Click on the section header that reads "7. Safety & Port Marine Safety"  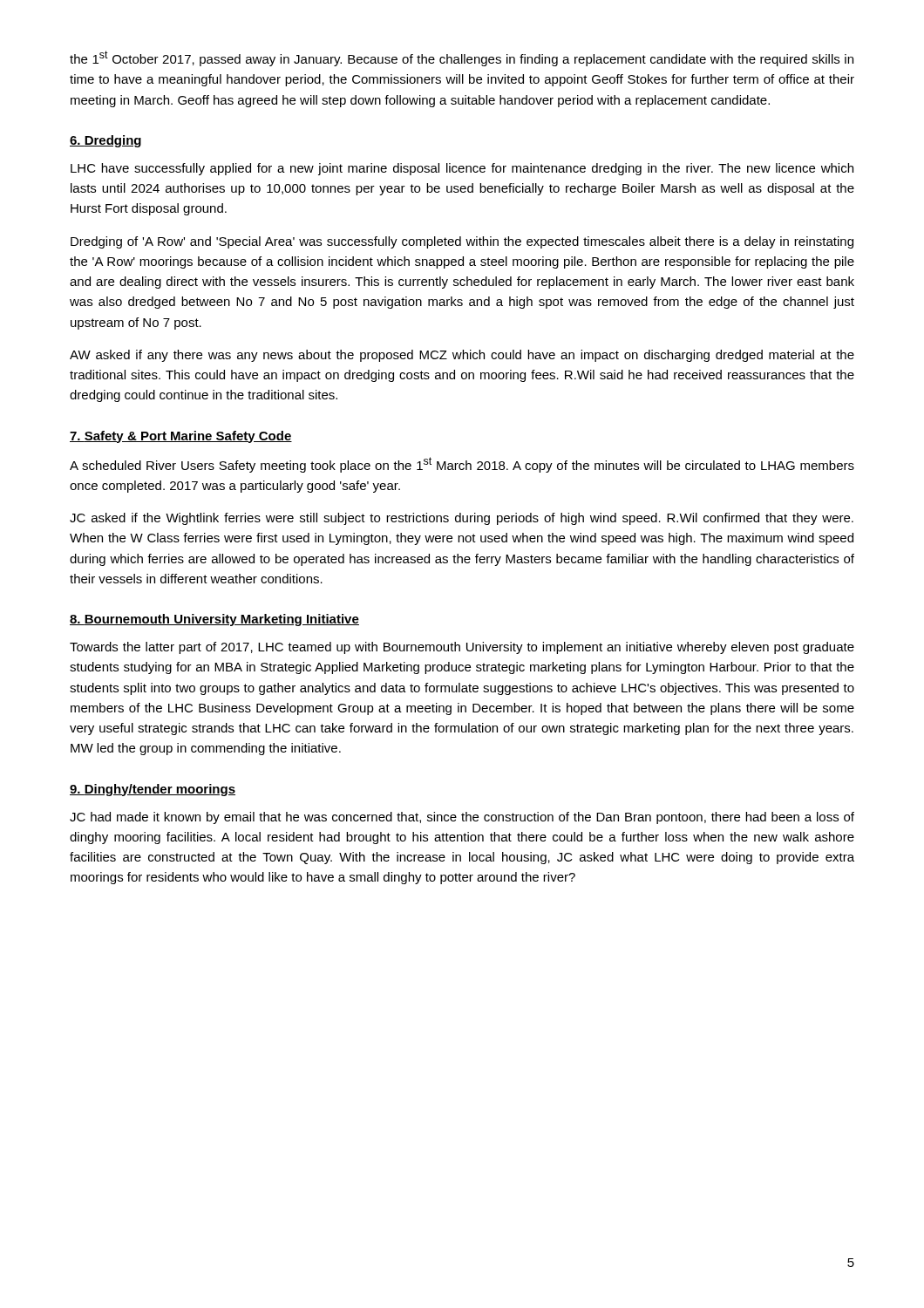click(181, 435)
